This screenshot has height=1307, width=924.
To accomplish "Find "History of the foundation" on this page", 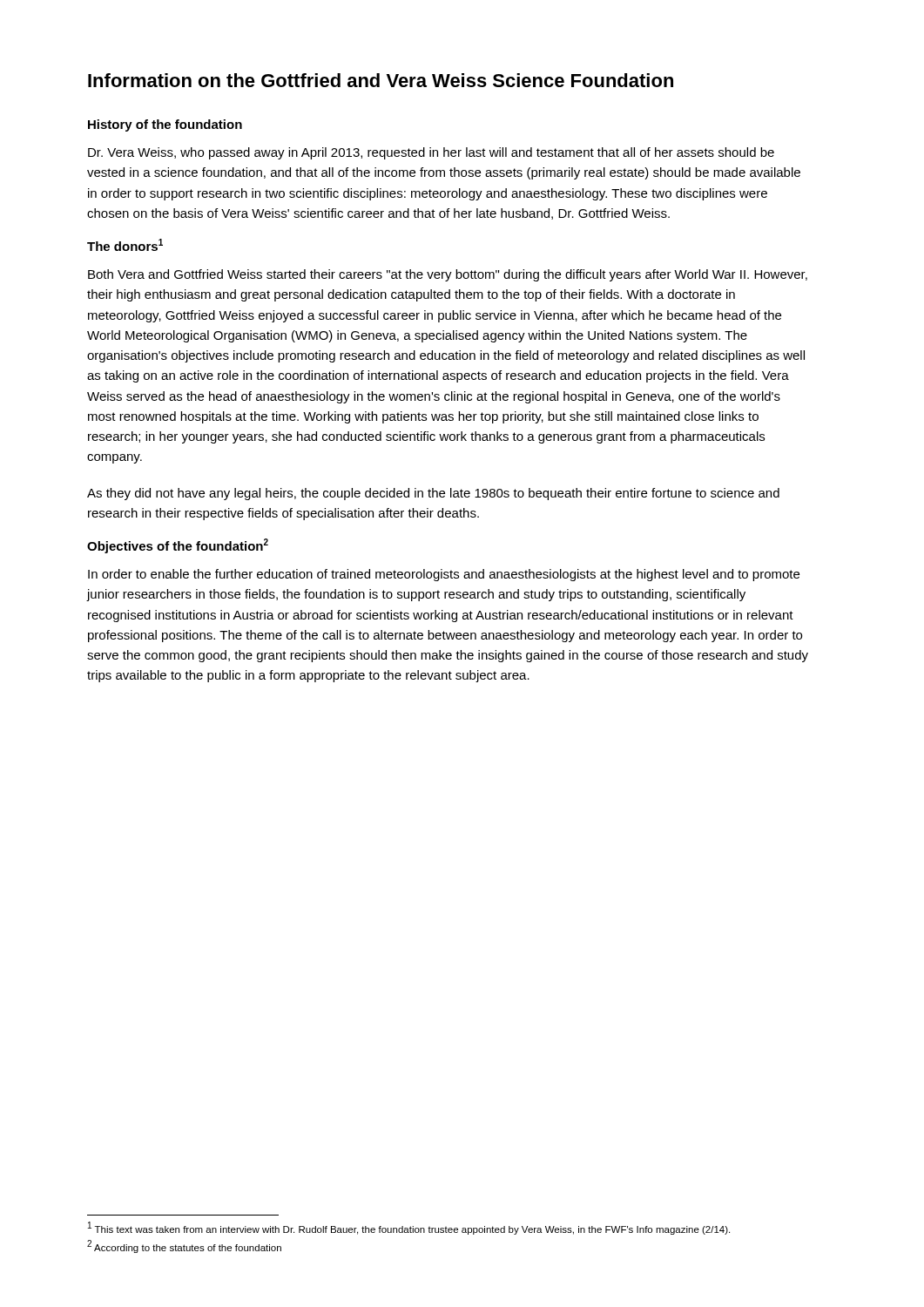I will (x=165, y=124).
